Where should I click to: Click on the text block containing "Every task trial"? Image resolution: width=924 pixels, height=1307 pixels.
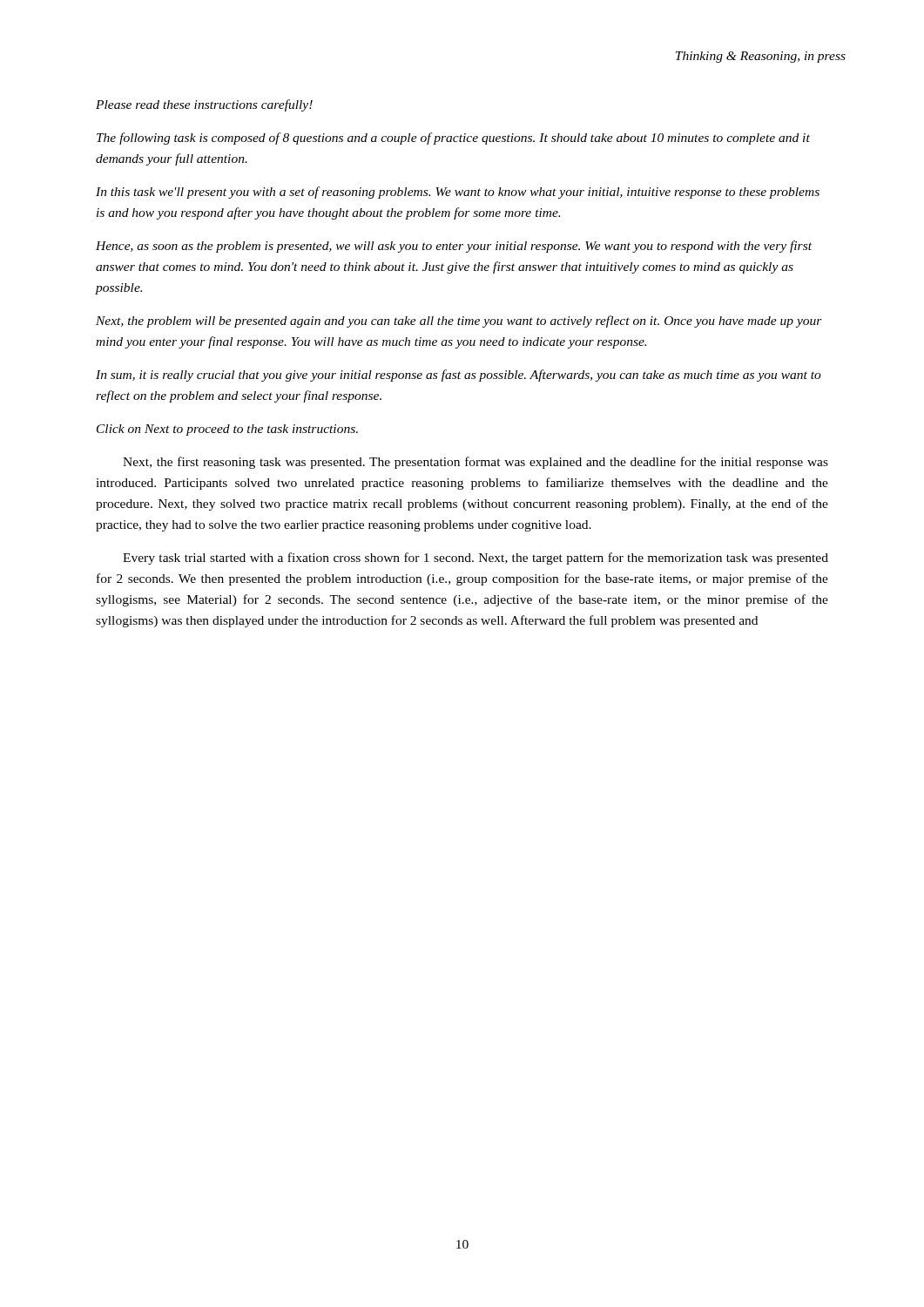[462, 589]
